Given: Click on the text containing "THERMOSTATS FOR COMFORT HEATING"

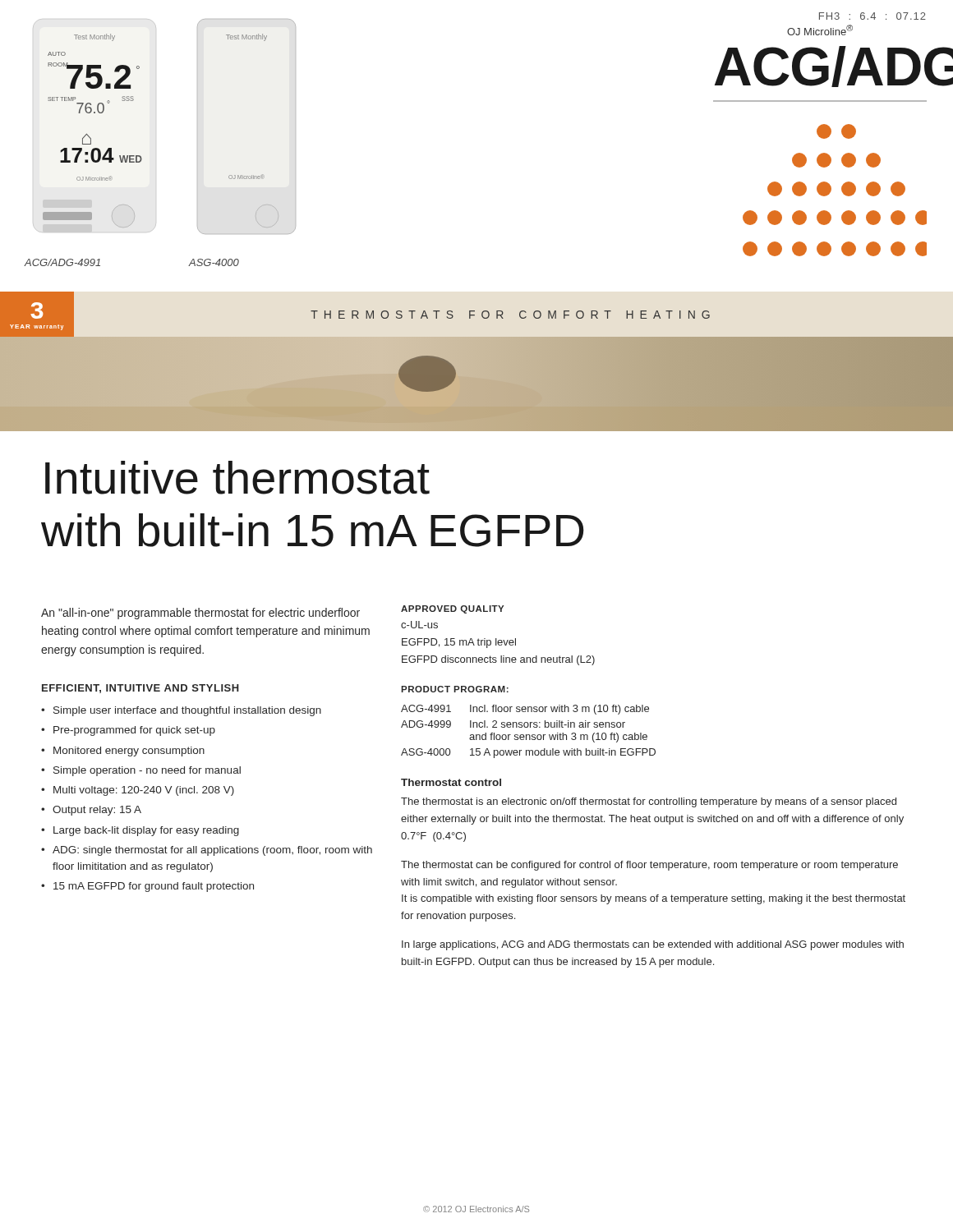Looking at the screenshot, I should [513, 314].
